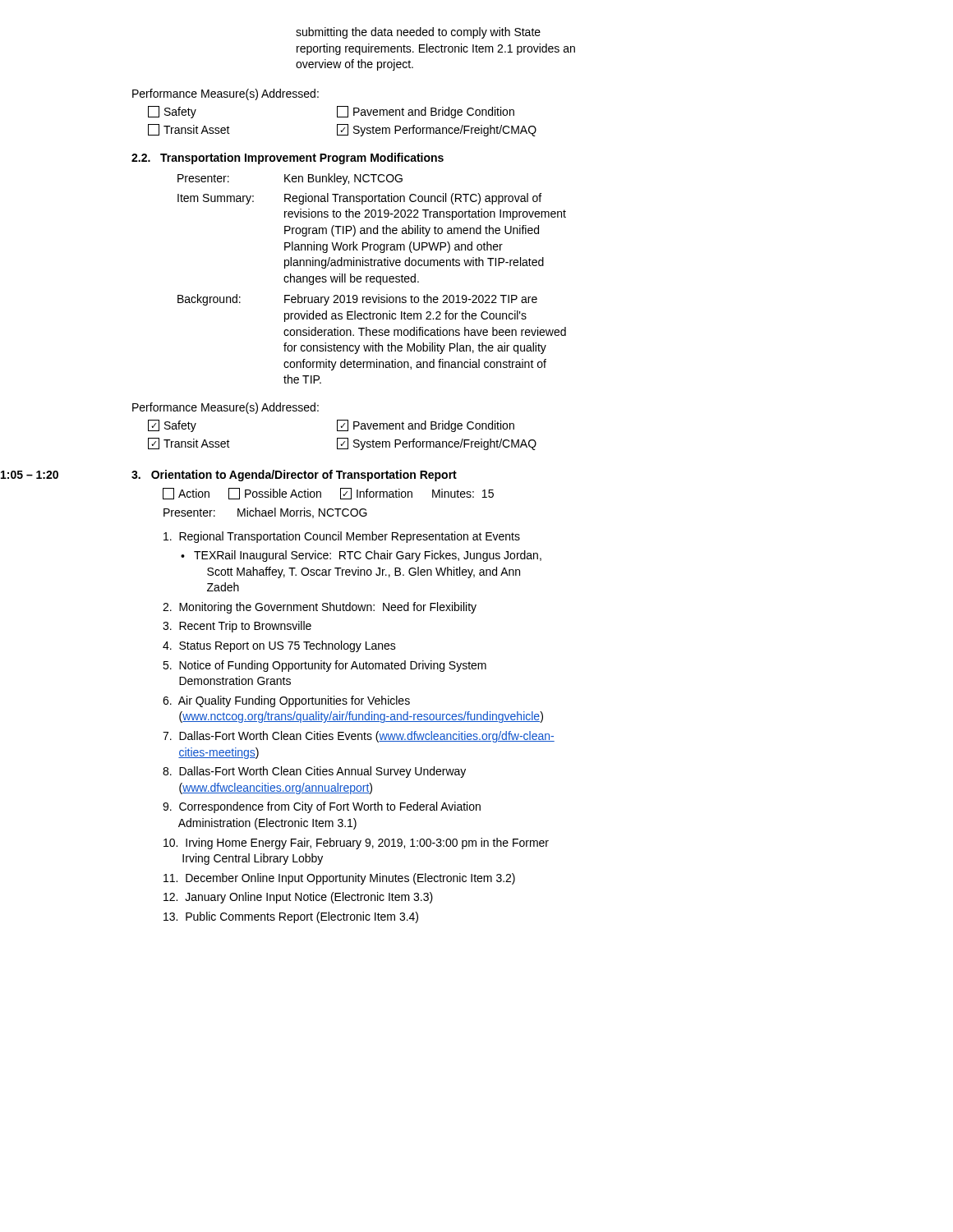Screen dimensions: 1232x953
Task: Point to the block starting "9. Correspondence from City of Fort"
Action: coord(322,815)
